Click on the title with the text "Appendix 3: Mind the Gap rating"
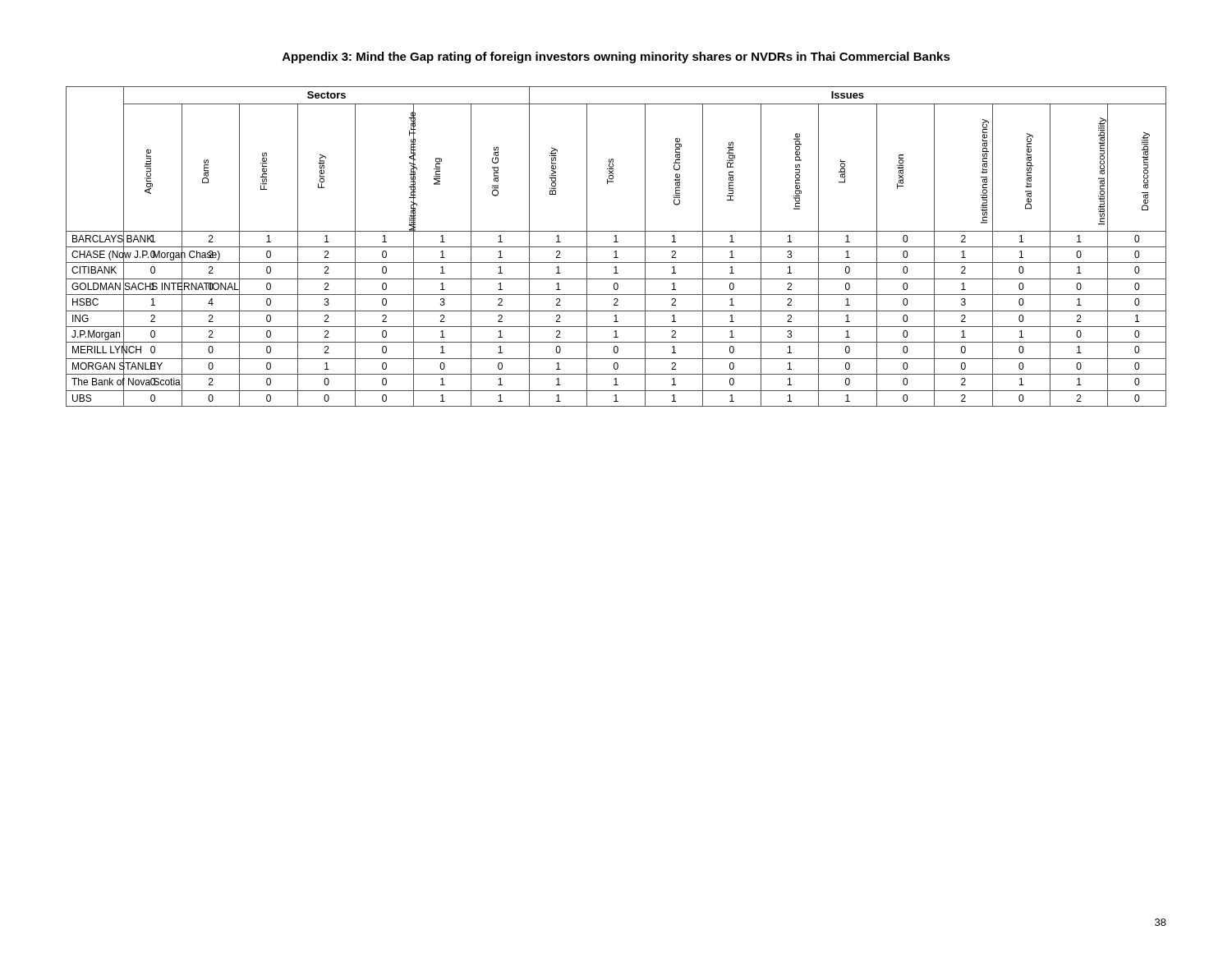 (x=616, y=56)
